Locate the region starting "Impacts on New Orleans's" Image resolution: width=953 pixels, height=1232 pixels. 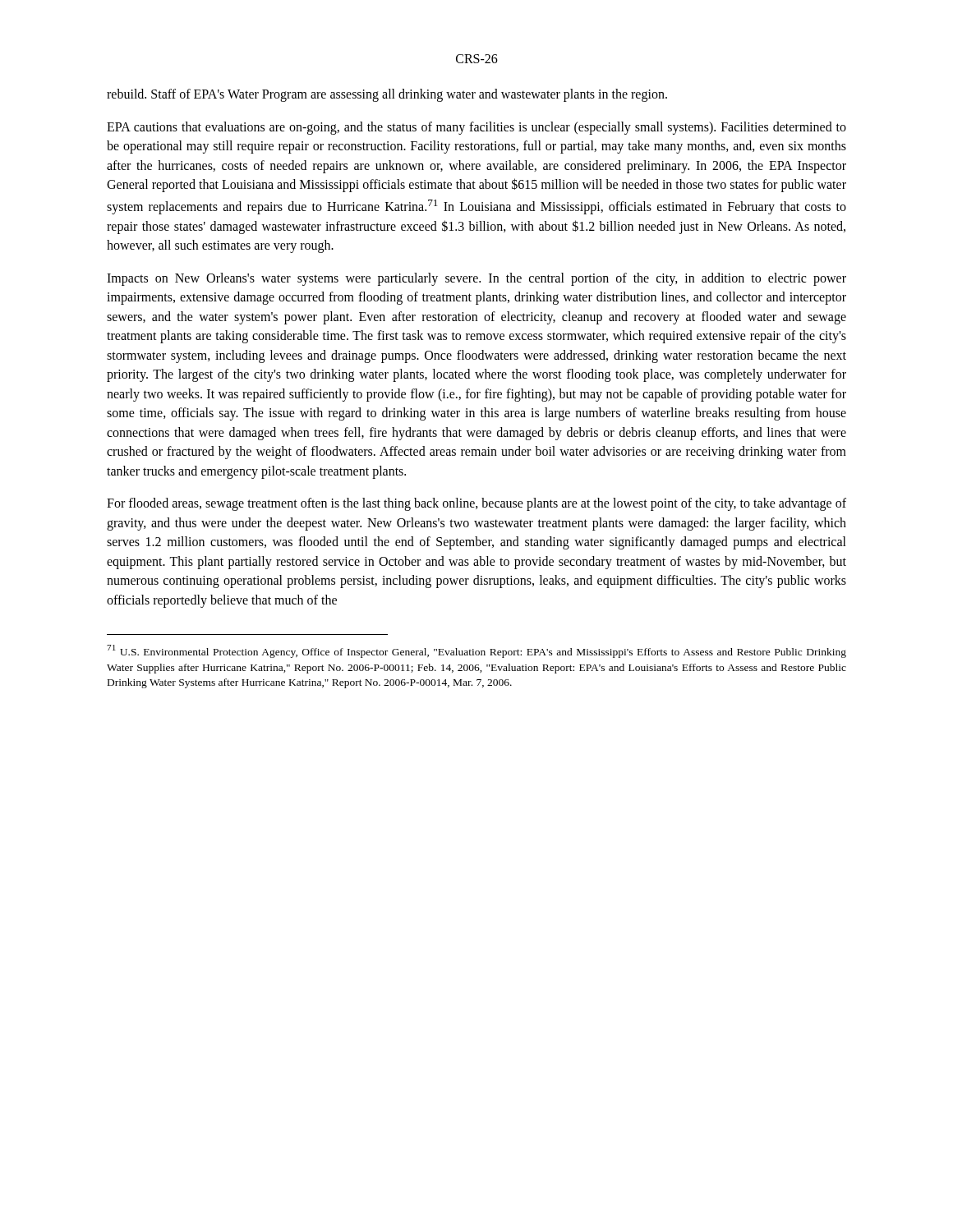476,375
